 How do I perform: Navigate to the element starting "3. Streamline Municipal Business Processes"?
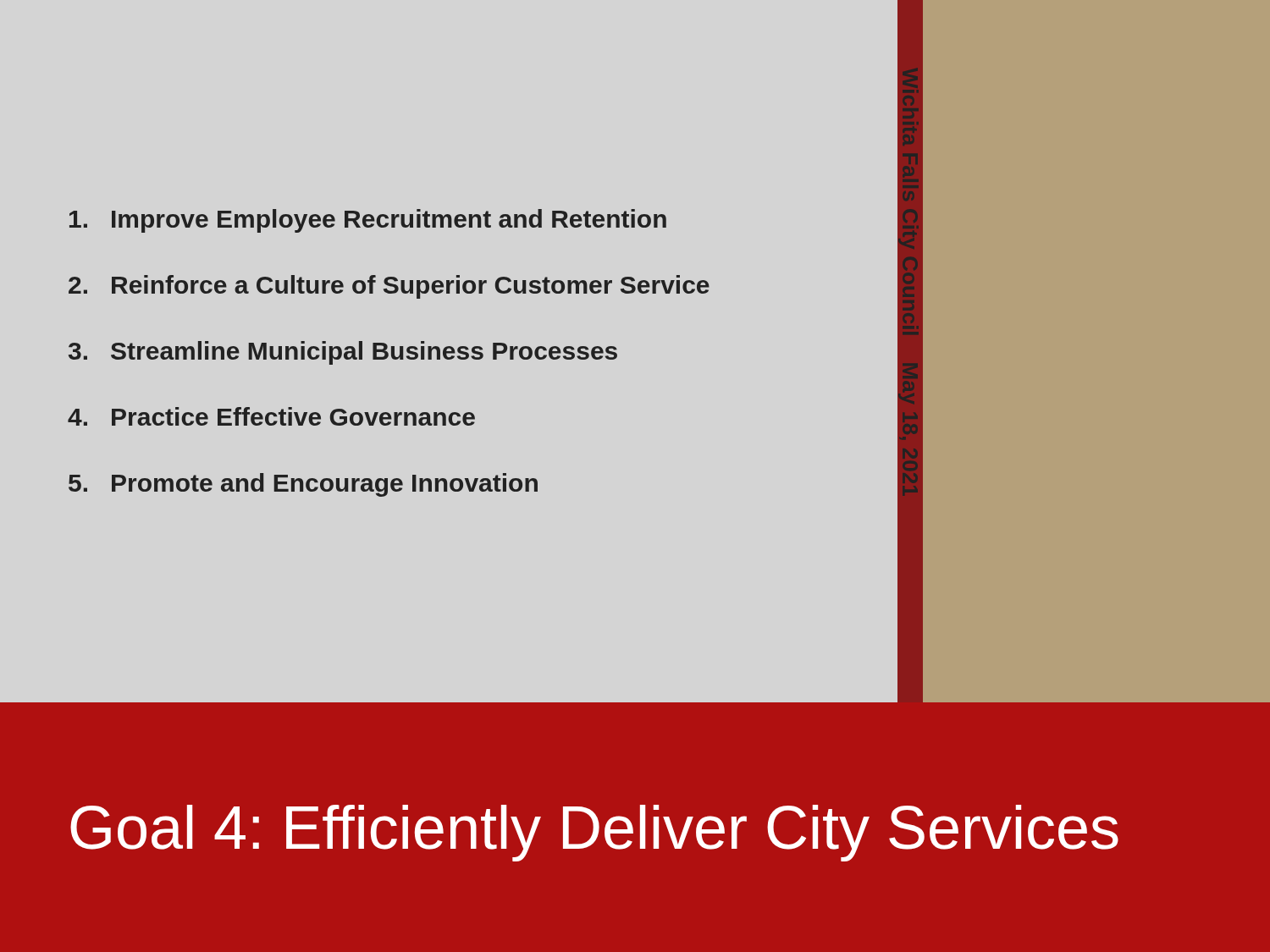[x=343, y=351]
